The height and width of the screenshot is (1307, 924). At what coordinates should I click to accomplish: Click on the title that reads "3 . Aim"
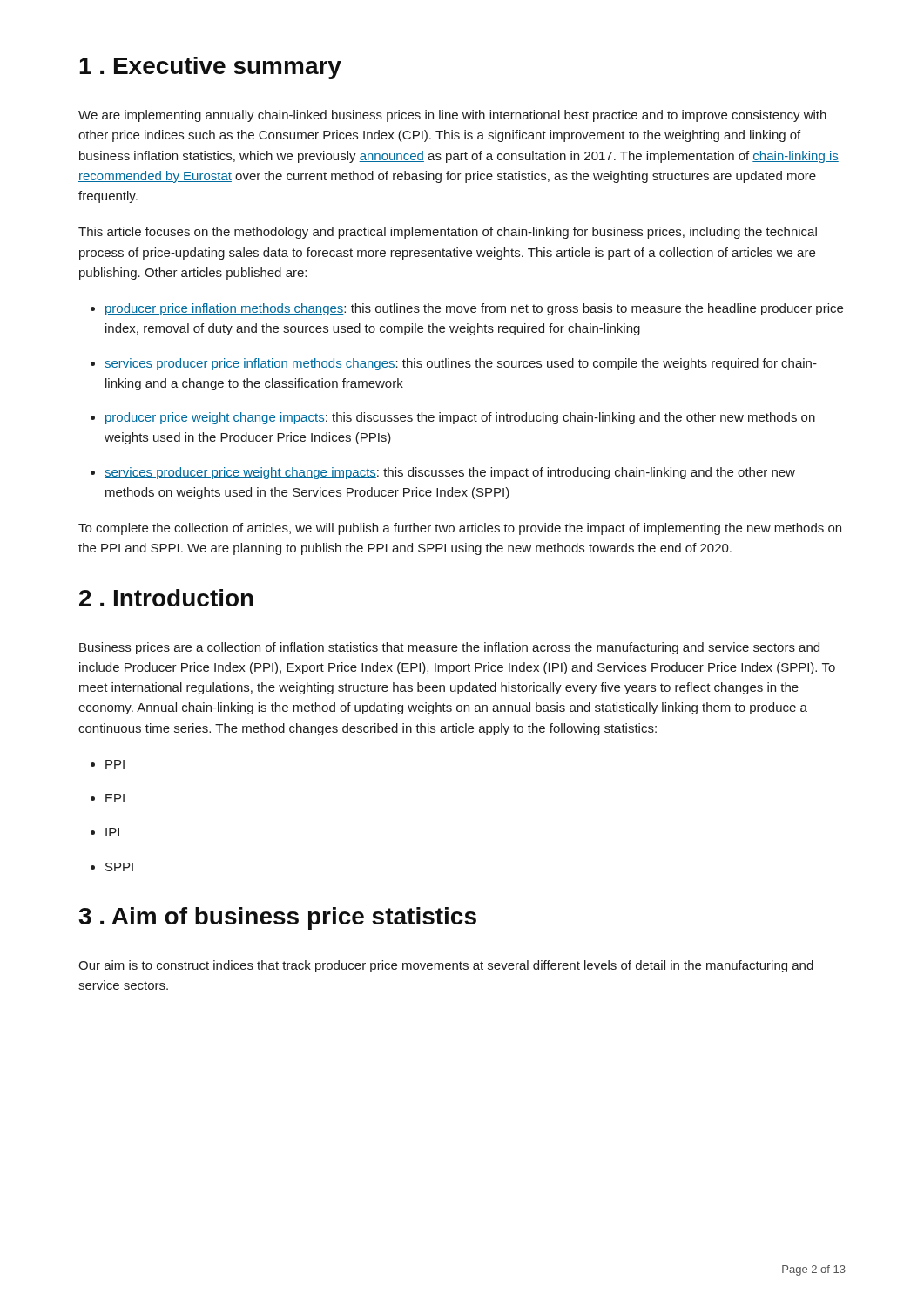(x=462, y=916)
